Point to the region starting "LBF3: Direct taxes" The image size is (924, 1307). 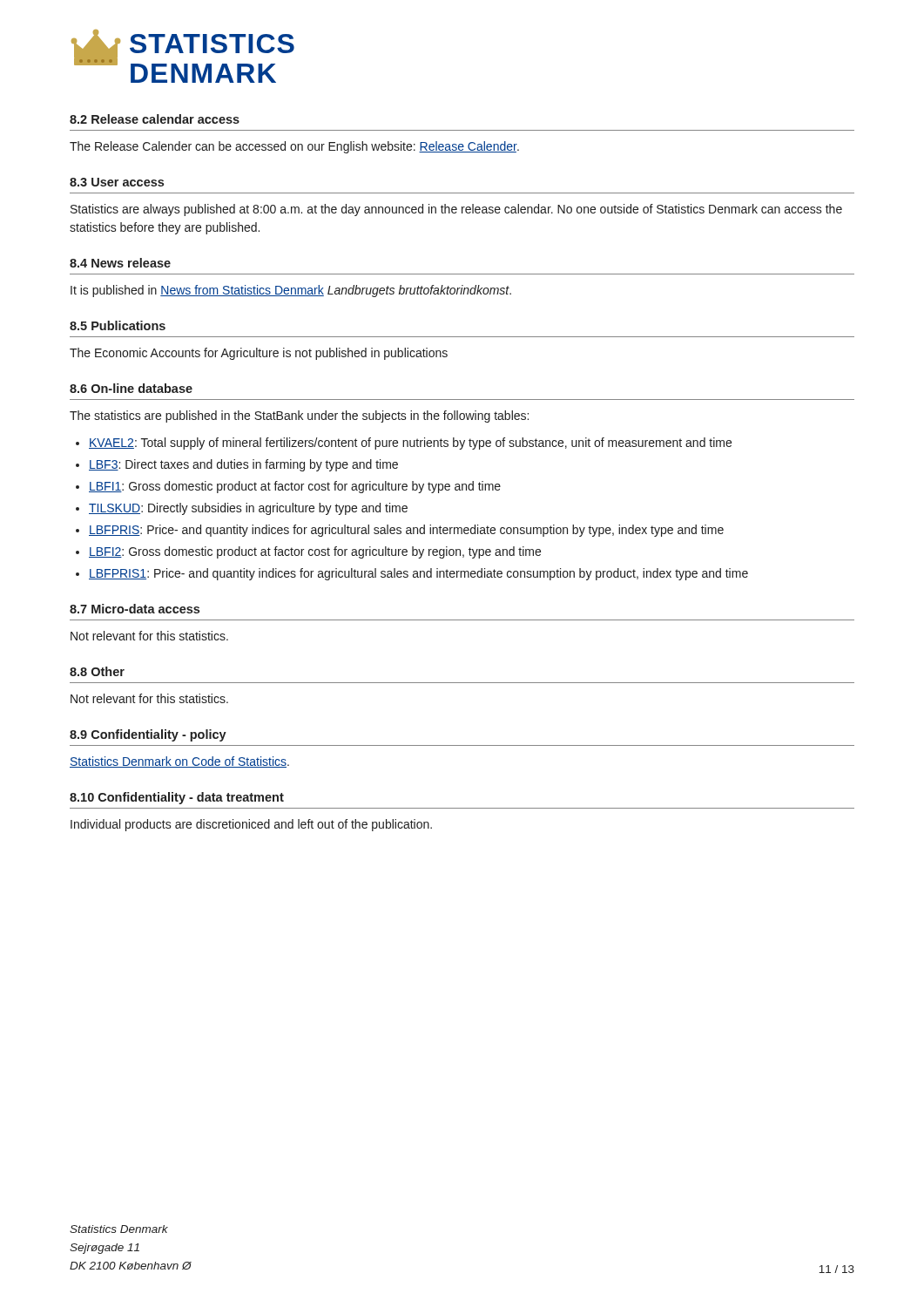[243, 465]
